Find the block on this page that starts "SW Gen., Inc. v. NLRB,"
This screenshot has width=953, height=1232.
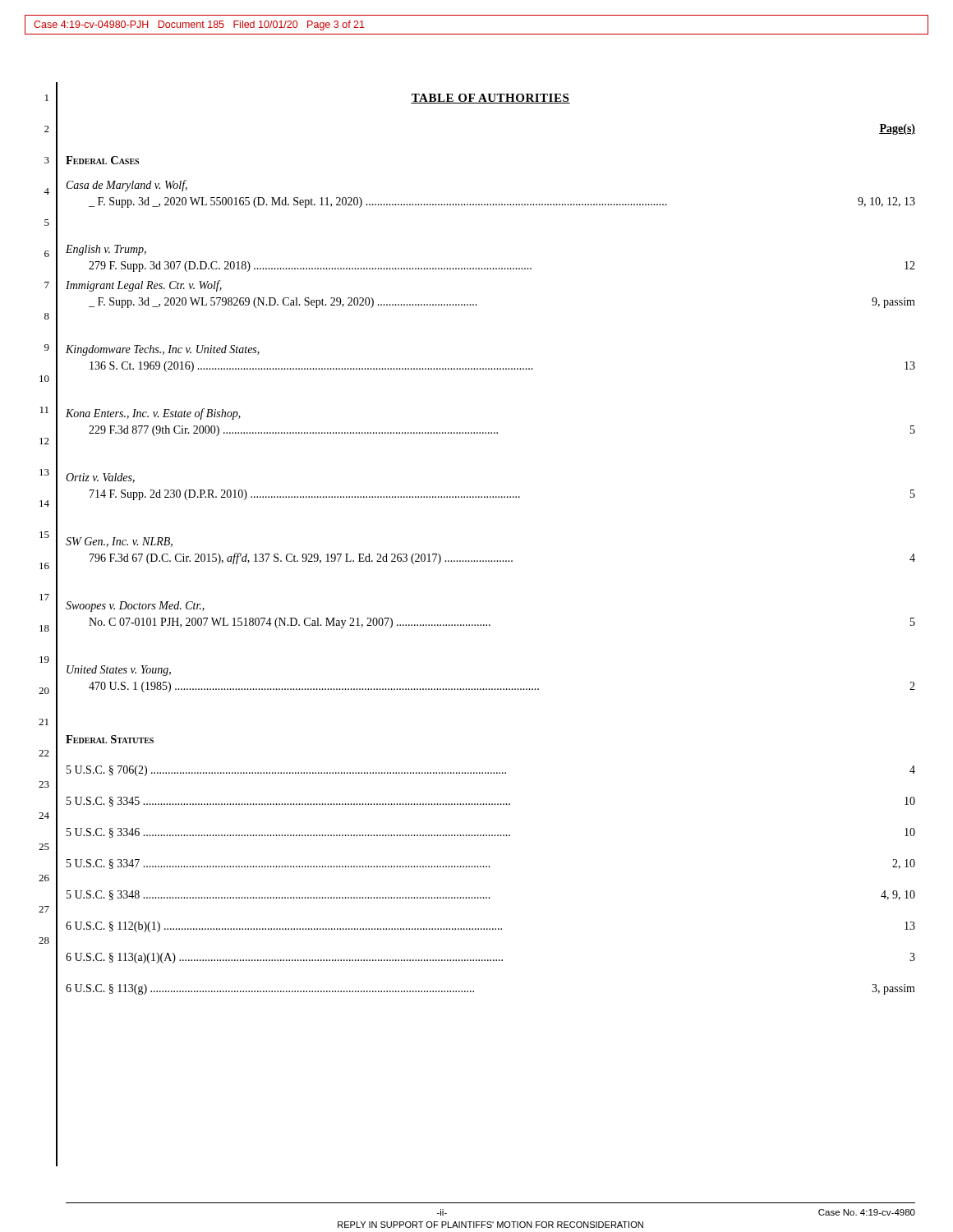(x=490, y=551)
